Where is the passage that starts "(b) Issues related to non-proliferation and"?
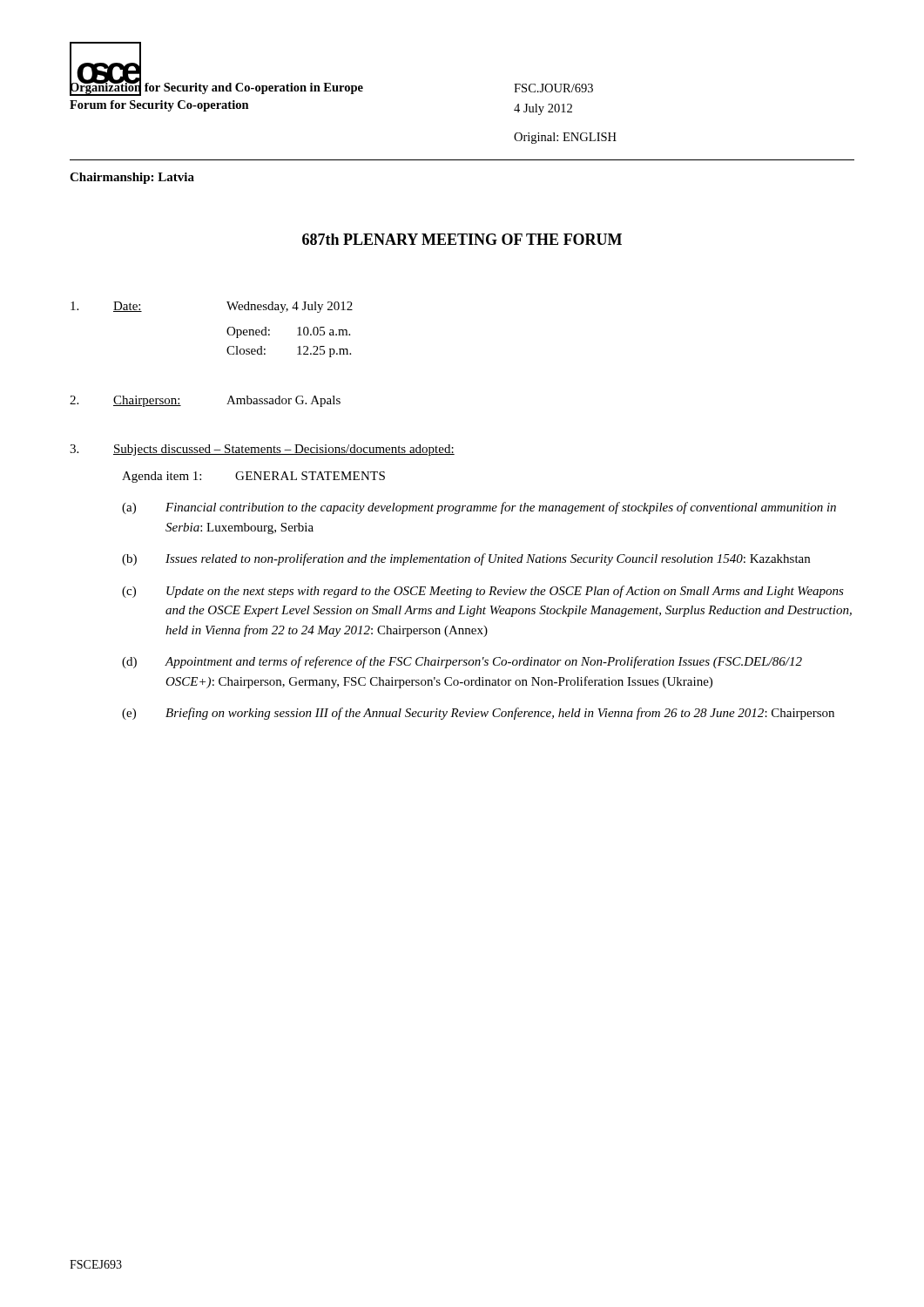 click(x=488, y=559)
